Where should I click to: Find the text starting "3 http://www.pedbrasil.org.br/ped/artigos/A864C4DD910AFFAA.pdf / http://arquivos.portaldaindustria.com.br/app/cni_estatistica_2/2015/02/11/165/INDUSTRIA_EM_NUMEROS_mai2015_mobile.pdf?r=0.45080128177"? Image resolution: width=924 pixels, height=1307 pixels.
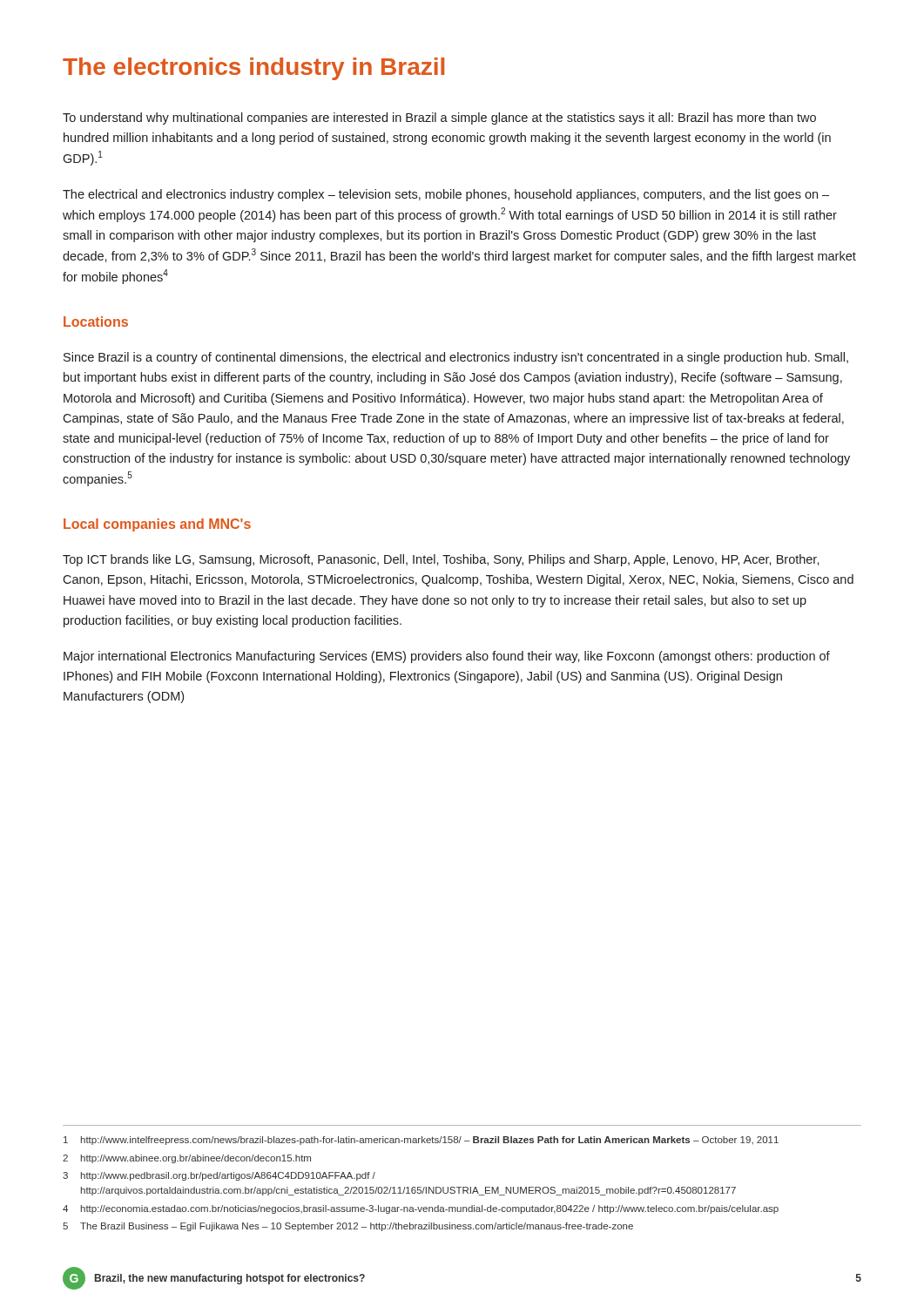(462, 1183)
